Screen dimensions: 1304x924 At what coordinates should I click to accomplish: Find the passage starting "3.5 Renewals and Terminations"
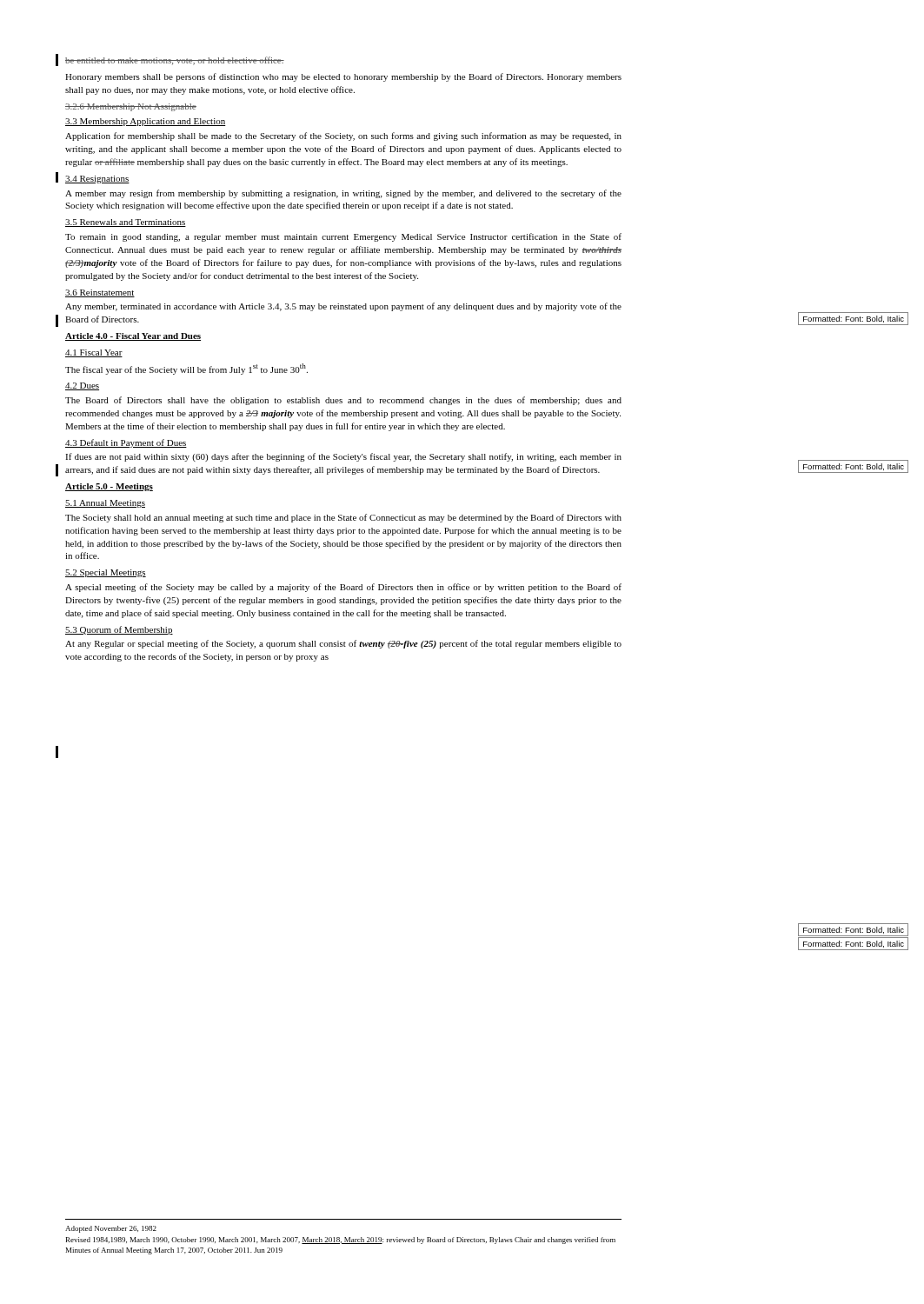pyautogui.click(x=126, y=223)
